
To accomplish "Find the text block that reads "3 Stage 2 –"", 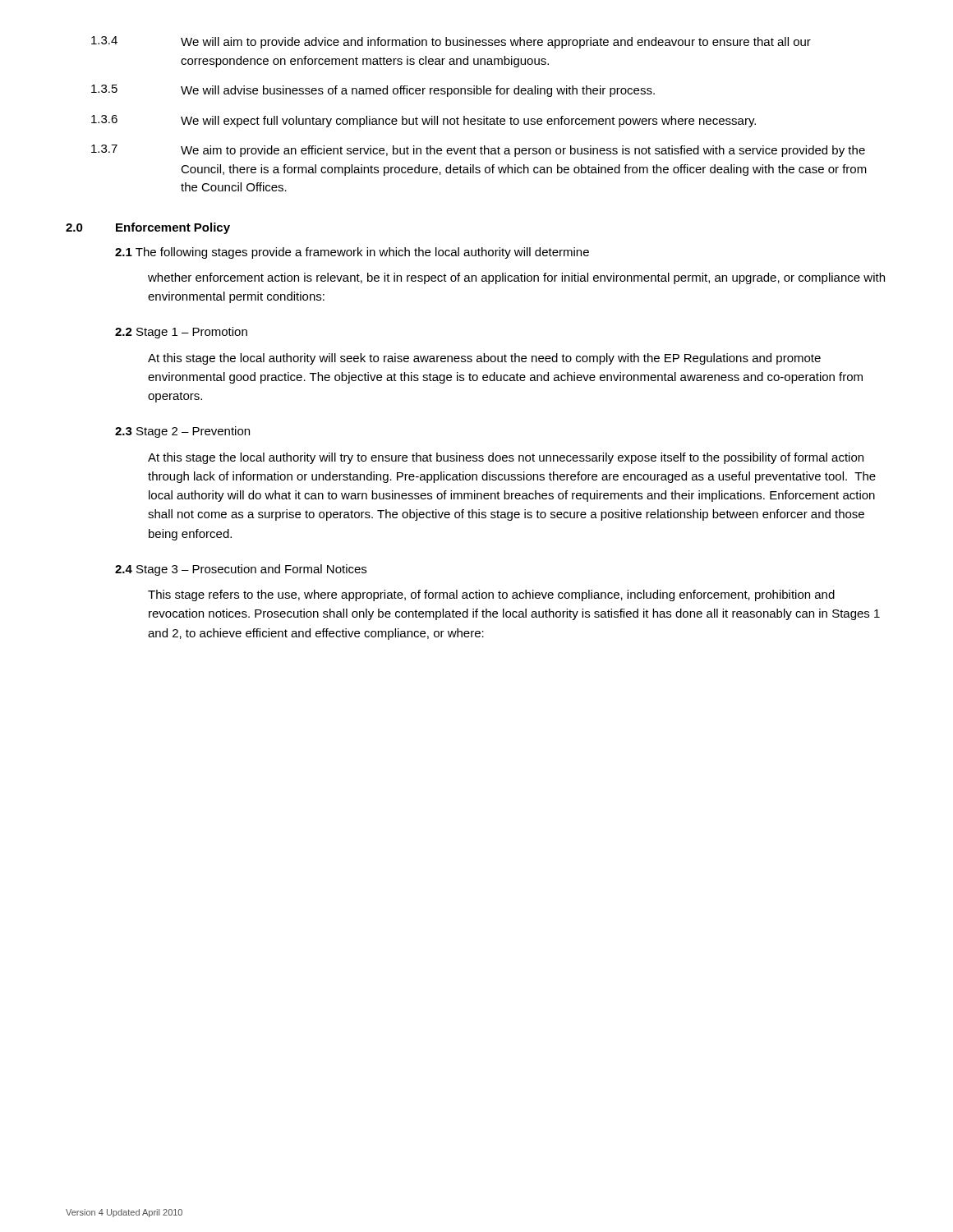I will 183,431.
